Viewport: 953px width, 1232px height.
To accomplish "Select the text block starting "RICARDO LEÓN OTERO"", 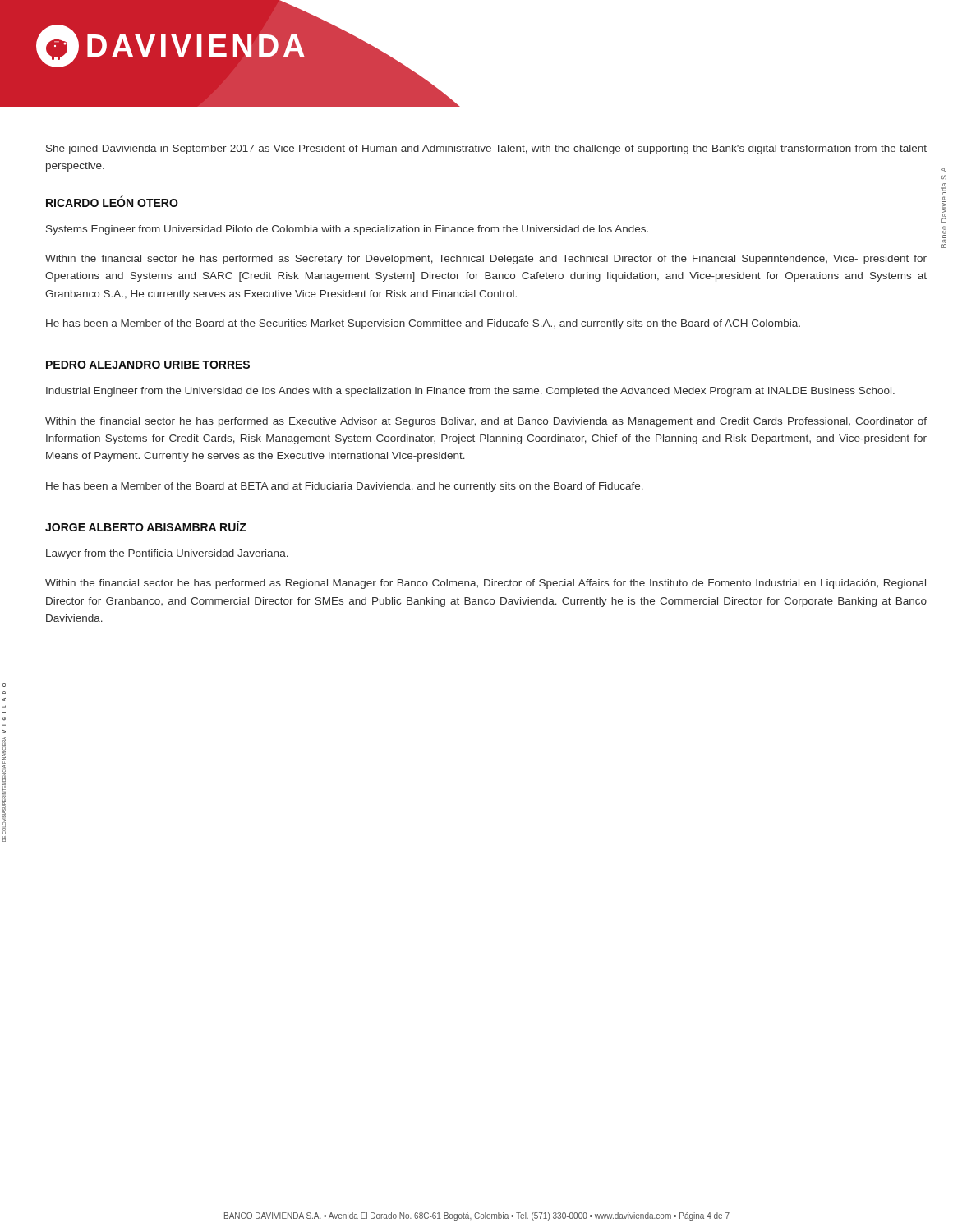I will point(112,203).
